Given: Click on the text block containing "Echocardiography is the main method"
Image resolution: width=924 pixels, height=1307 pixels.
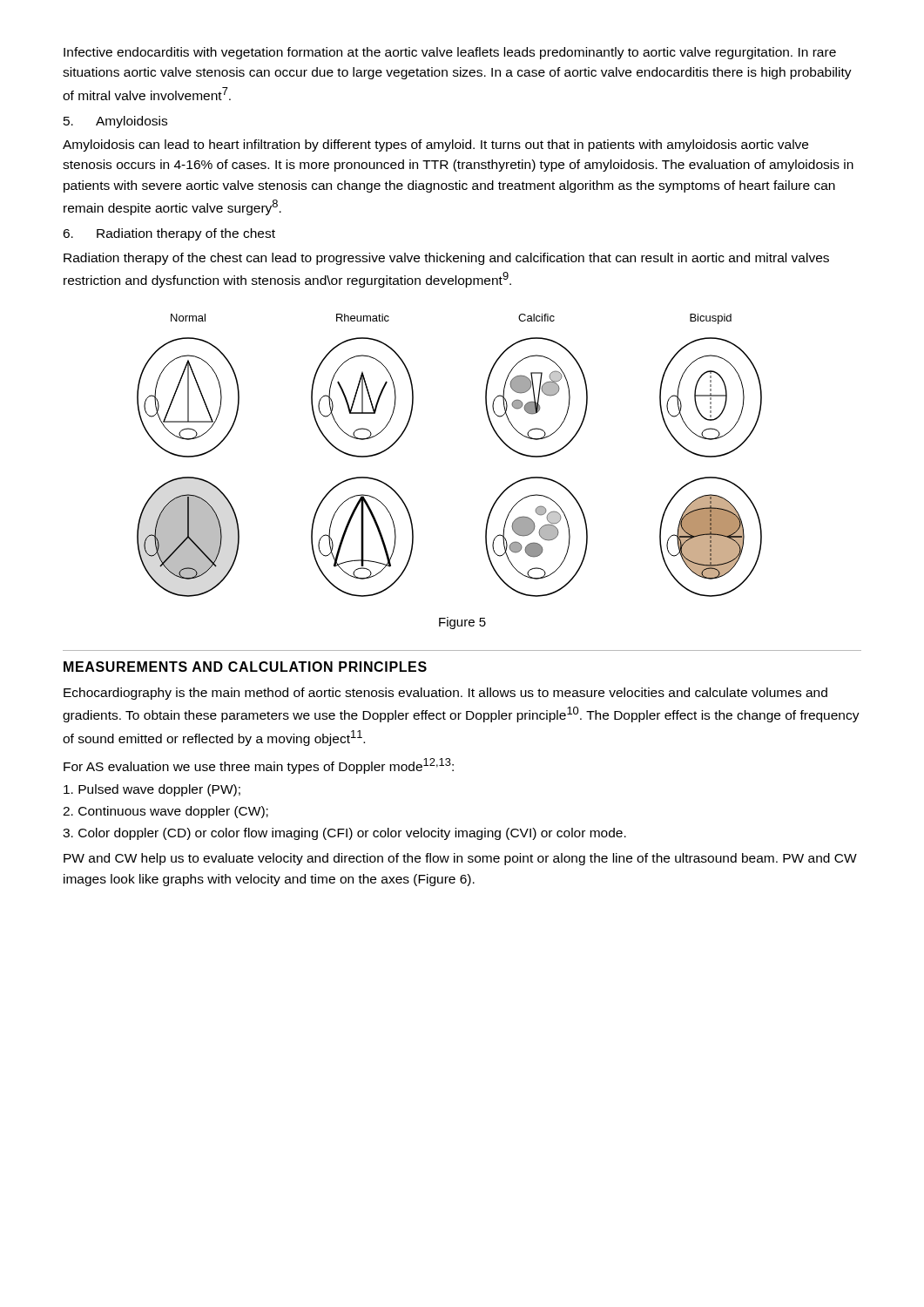Looking at the screenshot, I should [461, 715].
